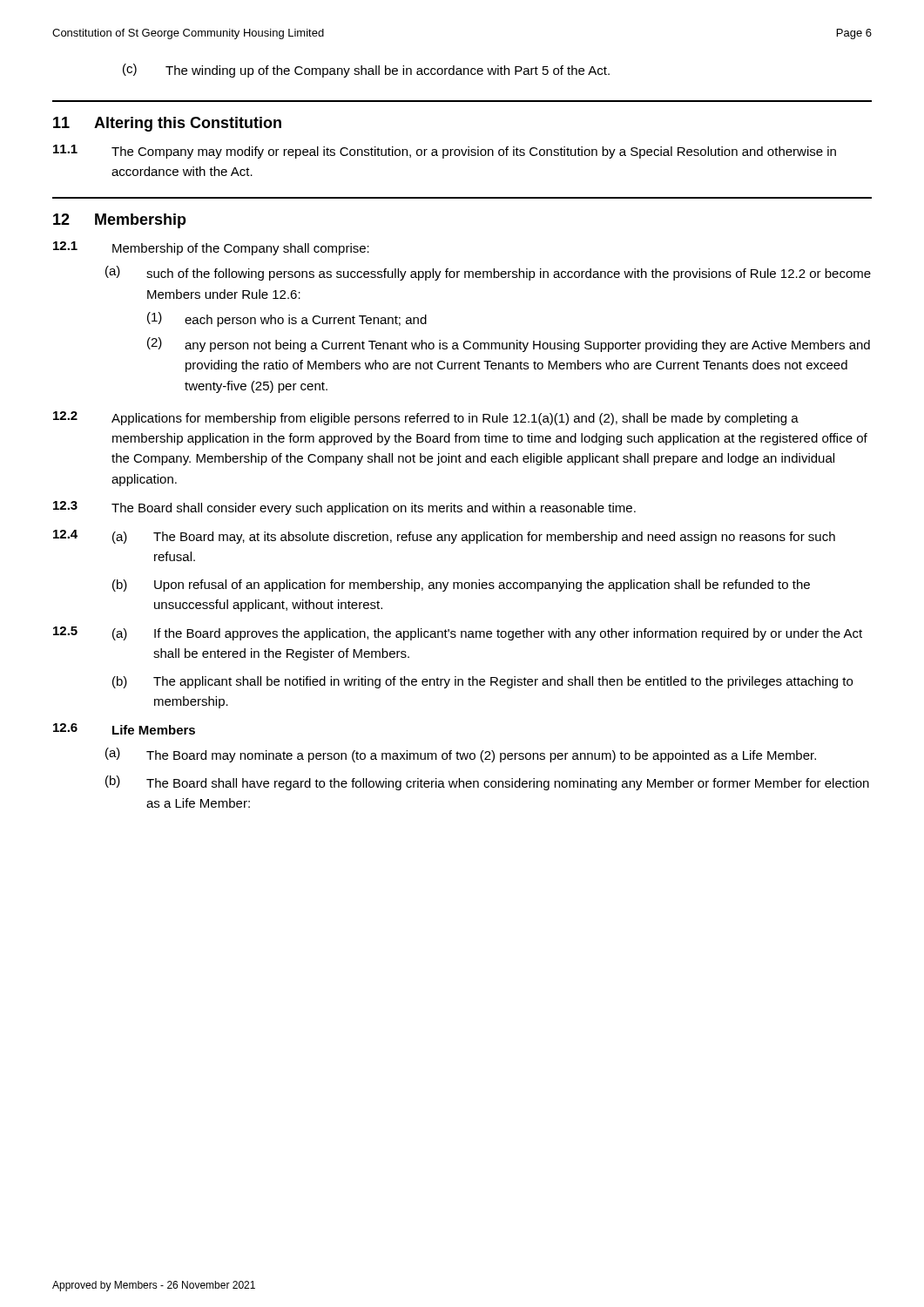This screenshot has height=1307, width=924.
Task: Locate the block starting "12.1 Membership of the Company shall comprise:"
Action: (x=211, y=248)
